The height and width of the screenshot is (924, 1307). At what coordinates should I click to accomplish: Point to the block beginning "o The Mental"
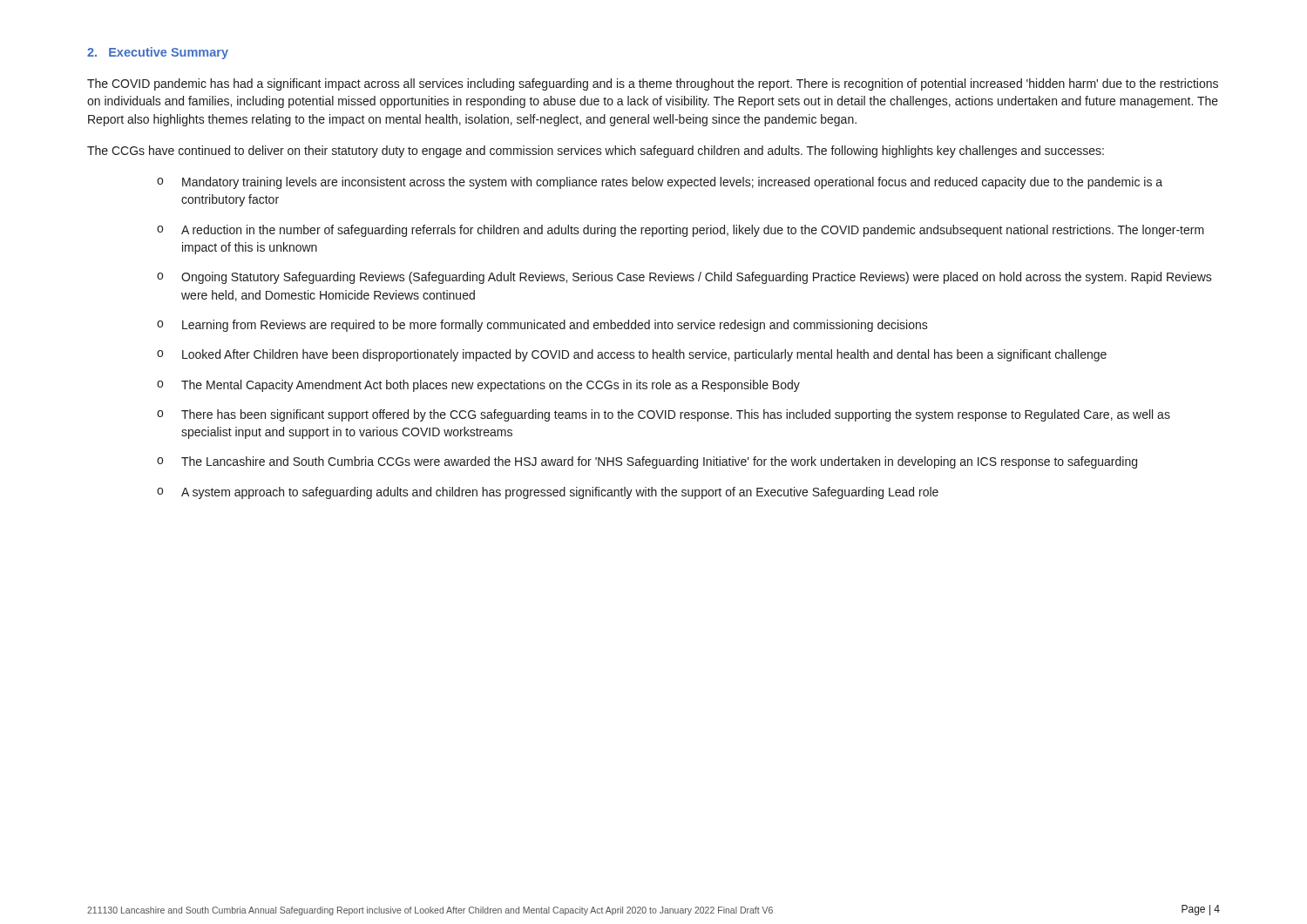click(x=688, y=385)
